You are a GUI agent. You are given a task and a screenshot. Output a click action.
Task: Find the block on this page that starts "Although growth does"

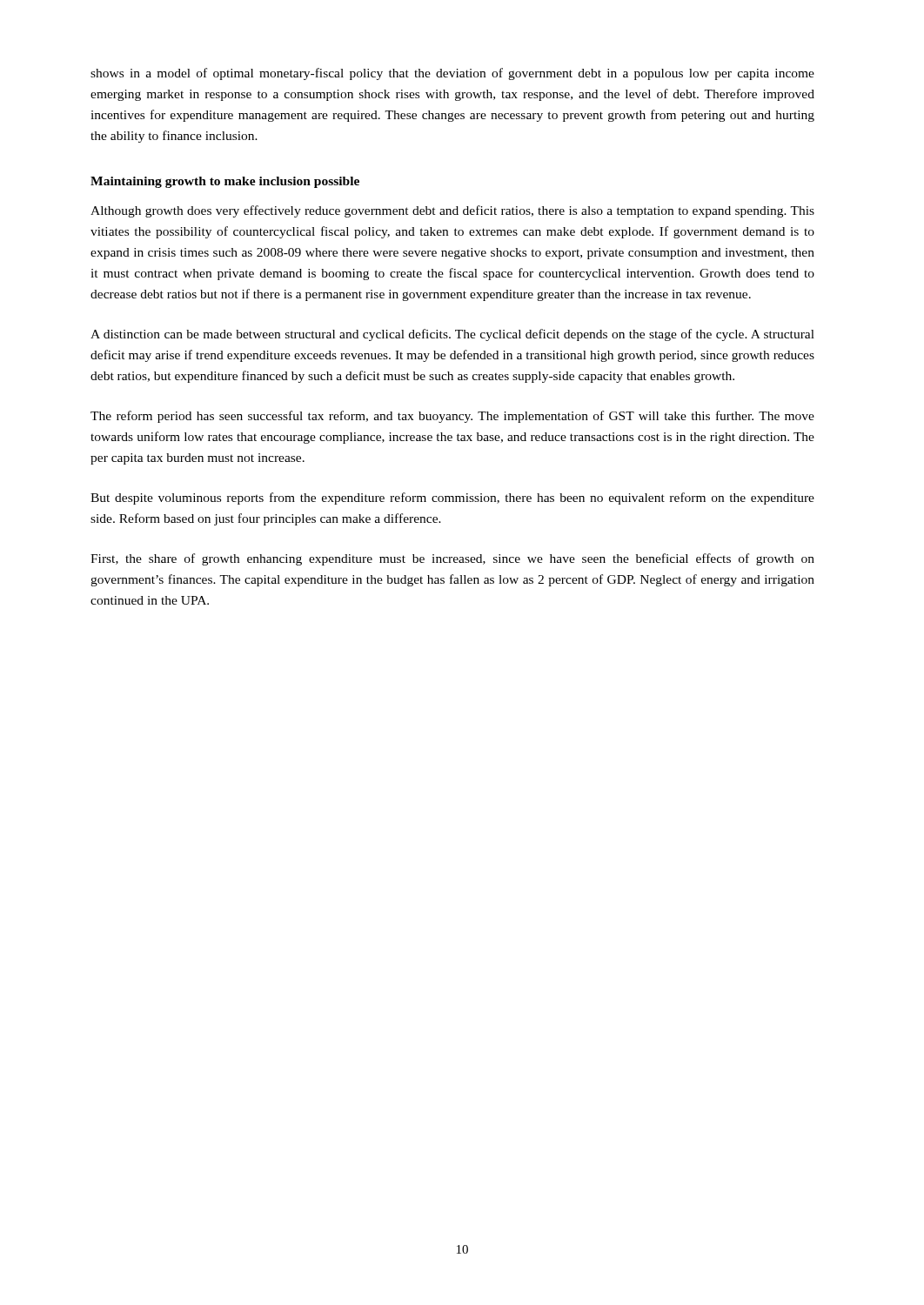point(452,252)
